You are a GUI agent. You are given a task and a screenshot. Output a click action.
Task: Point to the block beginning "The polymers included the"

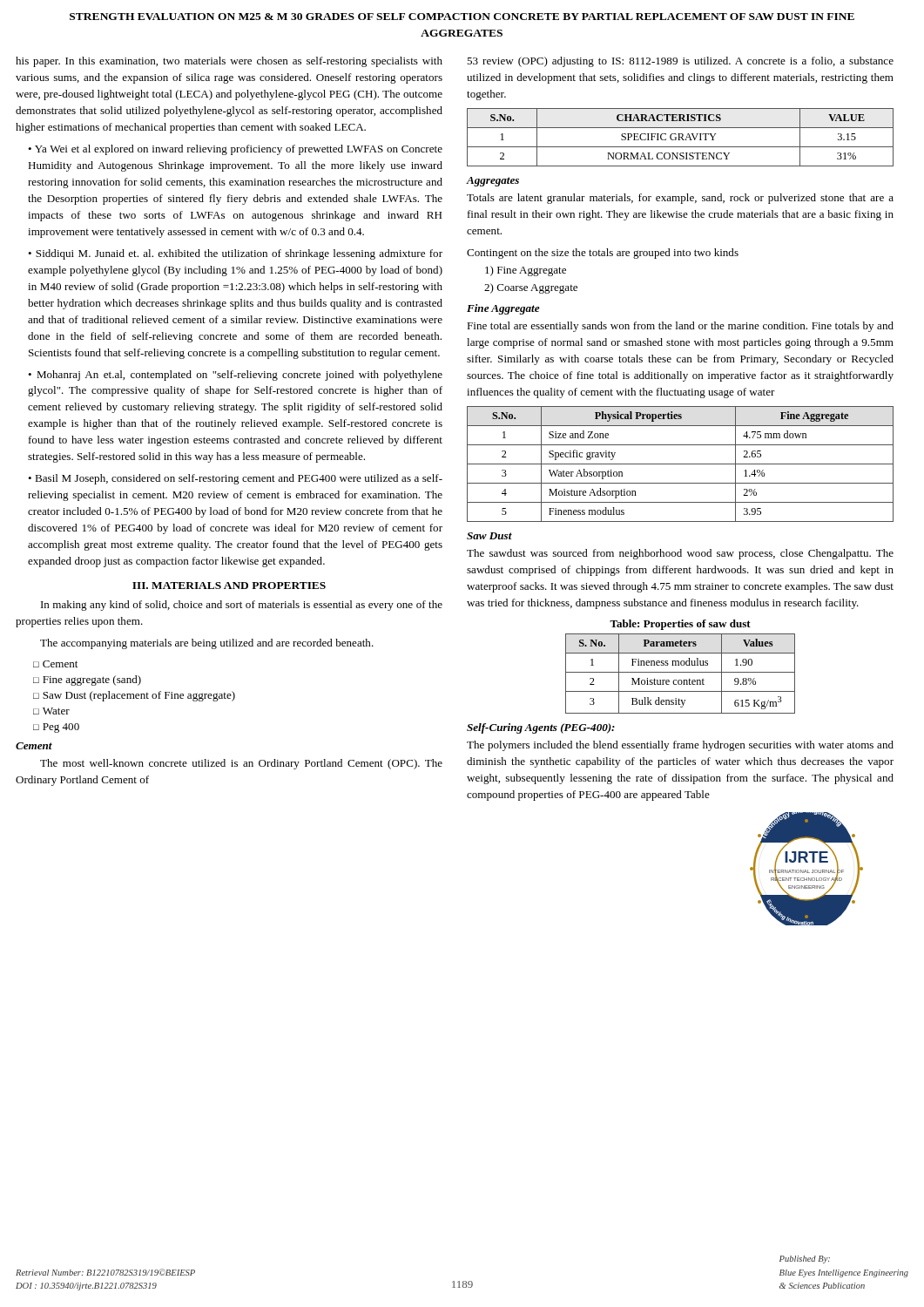680,769
